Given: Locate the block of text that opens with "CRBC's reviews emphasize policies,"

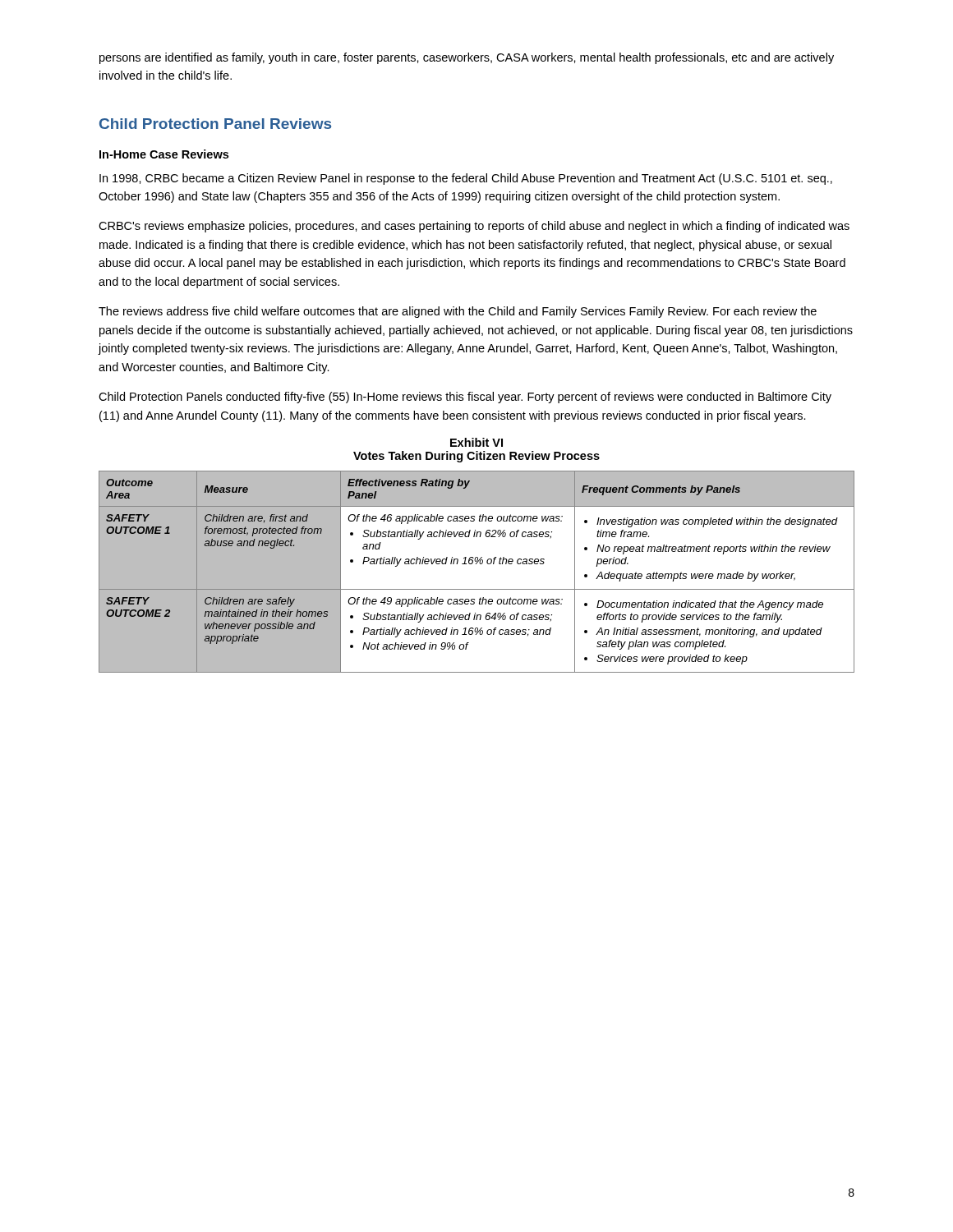Looking at the screenshot, I should pos(474,254).
